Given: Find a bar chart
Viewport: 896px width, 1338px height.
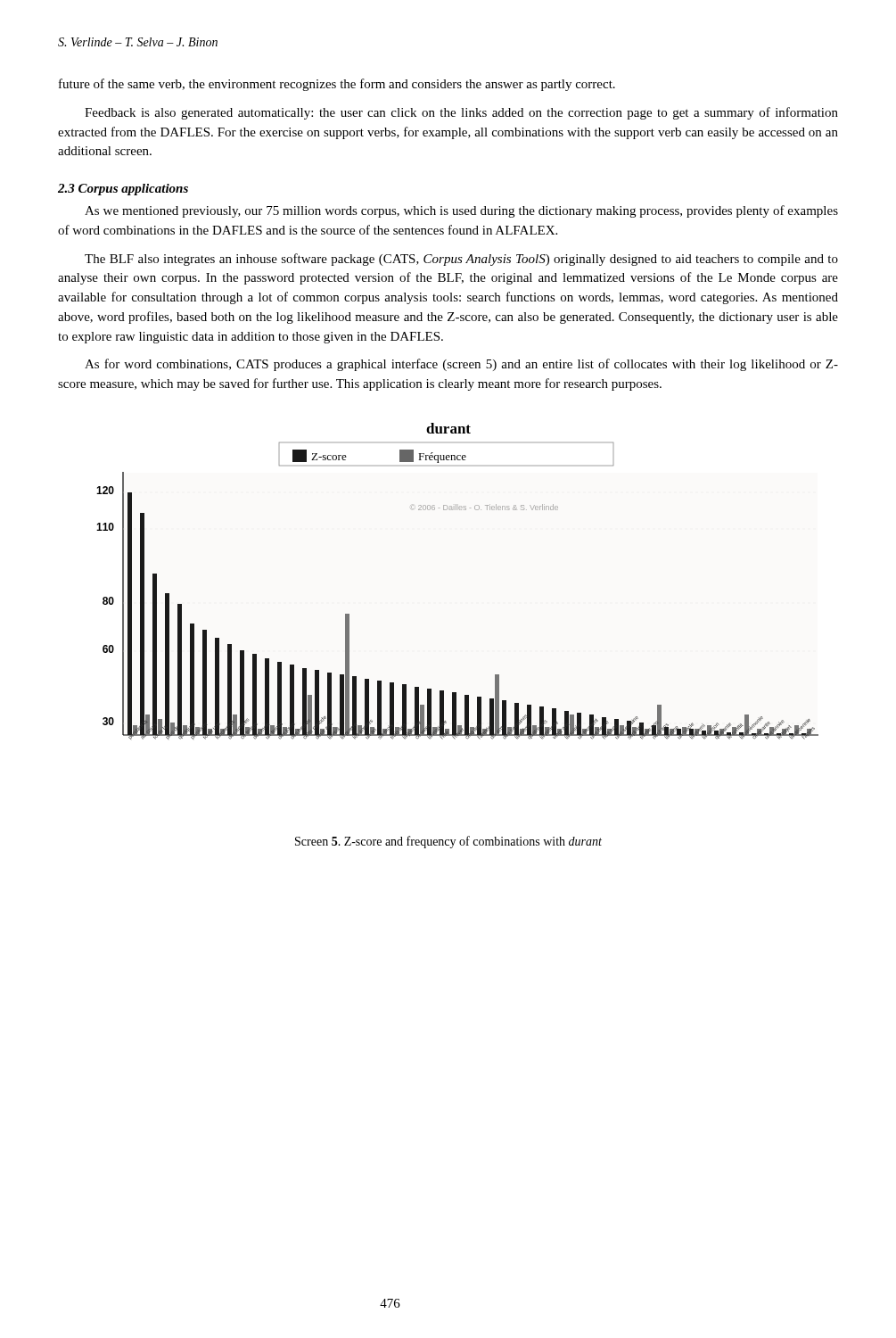Looking at the screenshot, I should [448, 621].
